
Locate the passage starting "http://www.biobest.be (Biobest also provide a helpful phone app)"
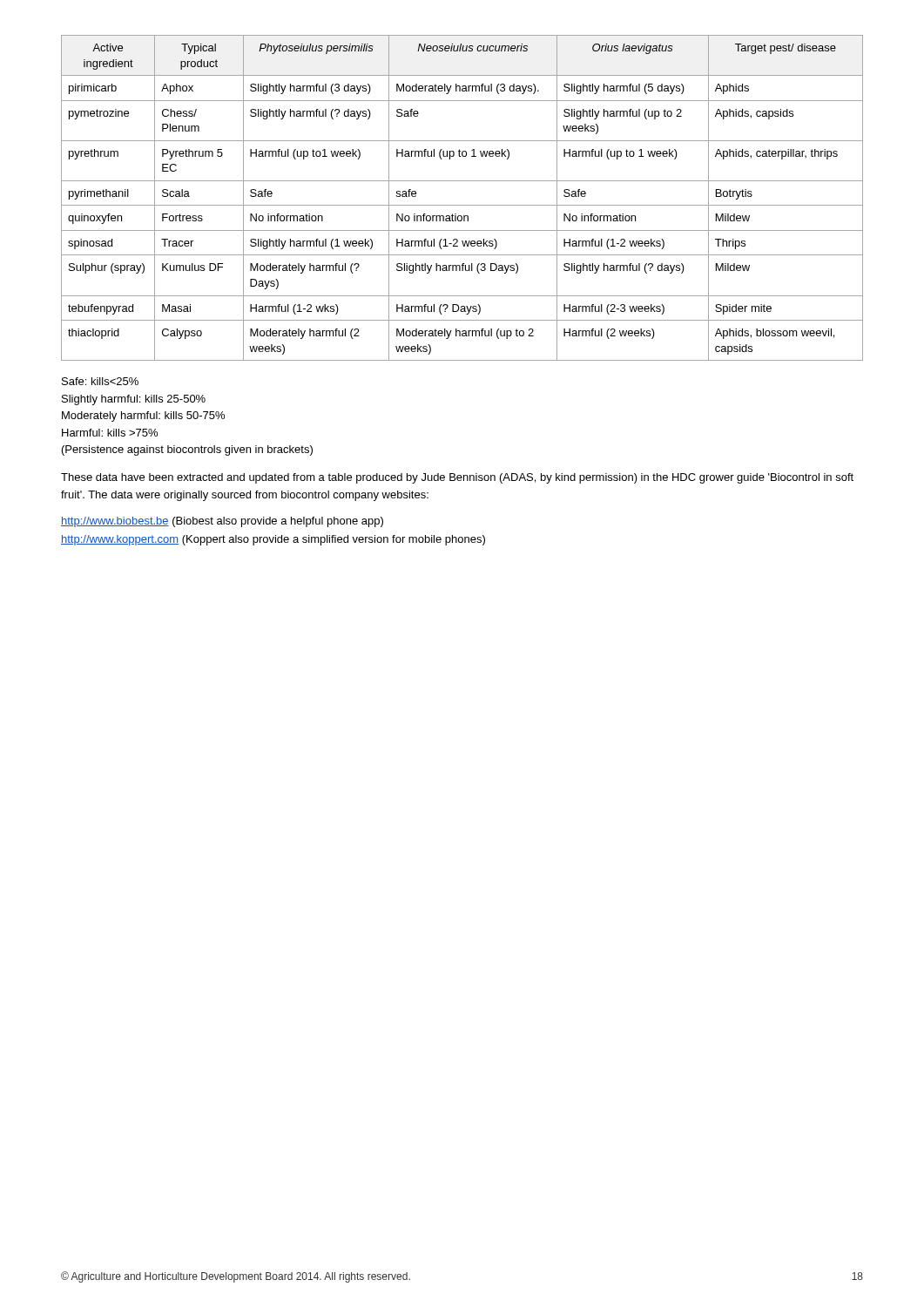[x=273, y=530]
